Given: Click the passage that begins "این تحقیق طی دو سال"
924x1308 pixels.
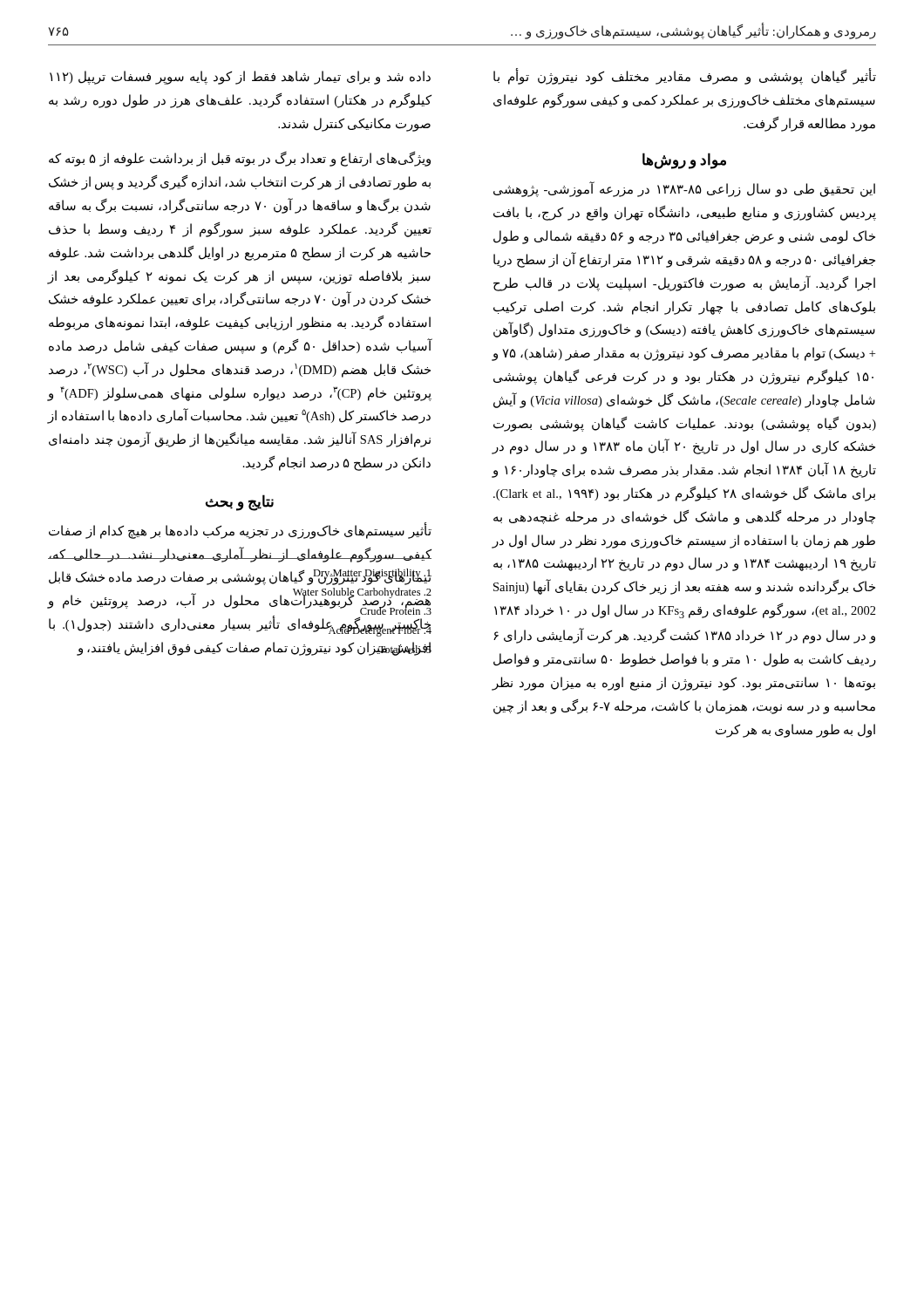Looking at the screenshot, I should coord(684,460).
